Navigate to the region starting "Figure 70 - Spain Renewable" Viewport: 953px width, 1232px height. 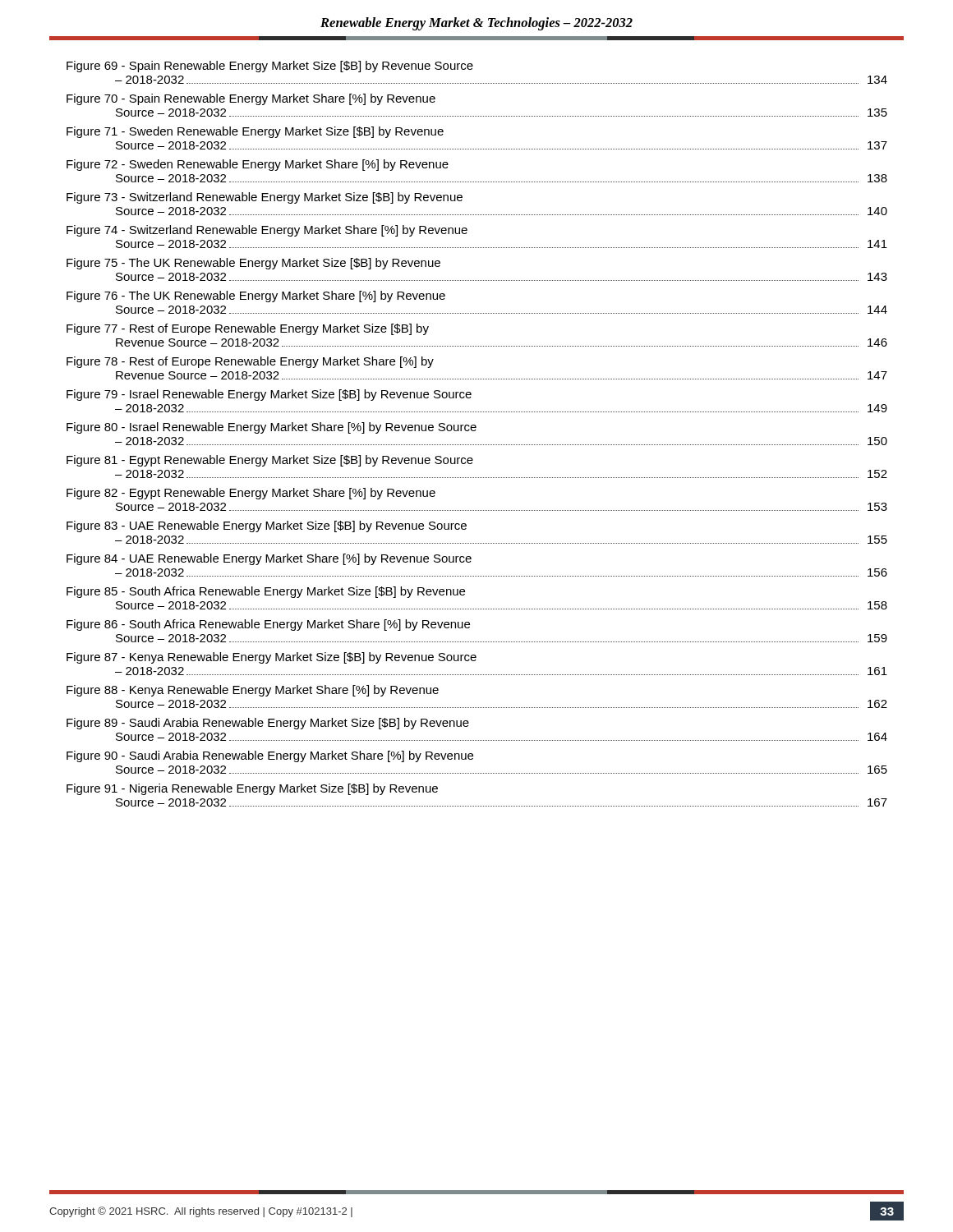[x=476, y=105]
